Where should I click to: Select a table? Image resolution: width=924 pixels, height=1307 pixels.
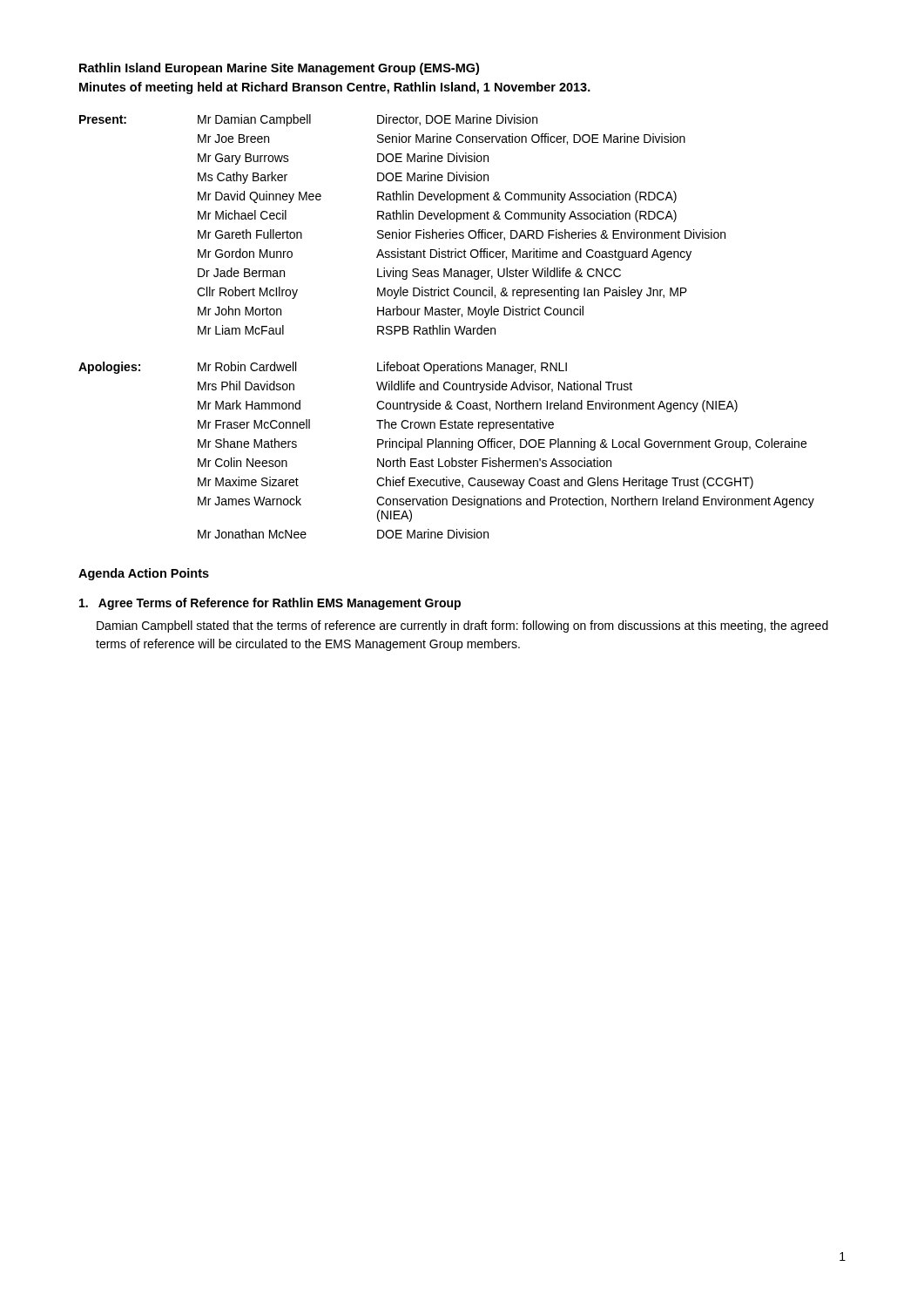(x=462, y=327)
